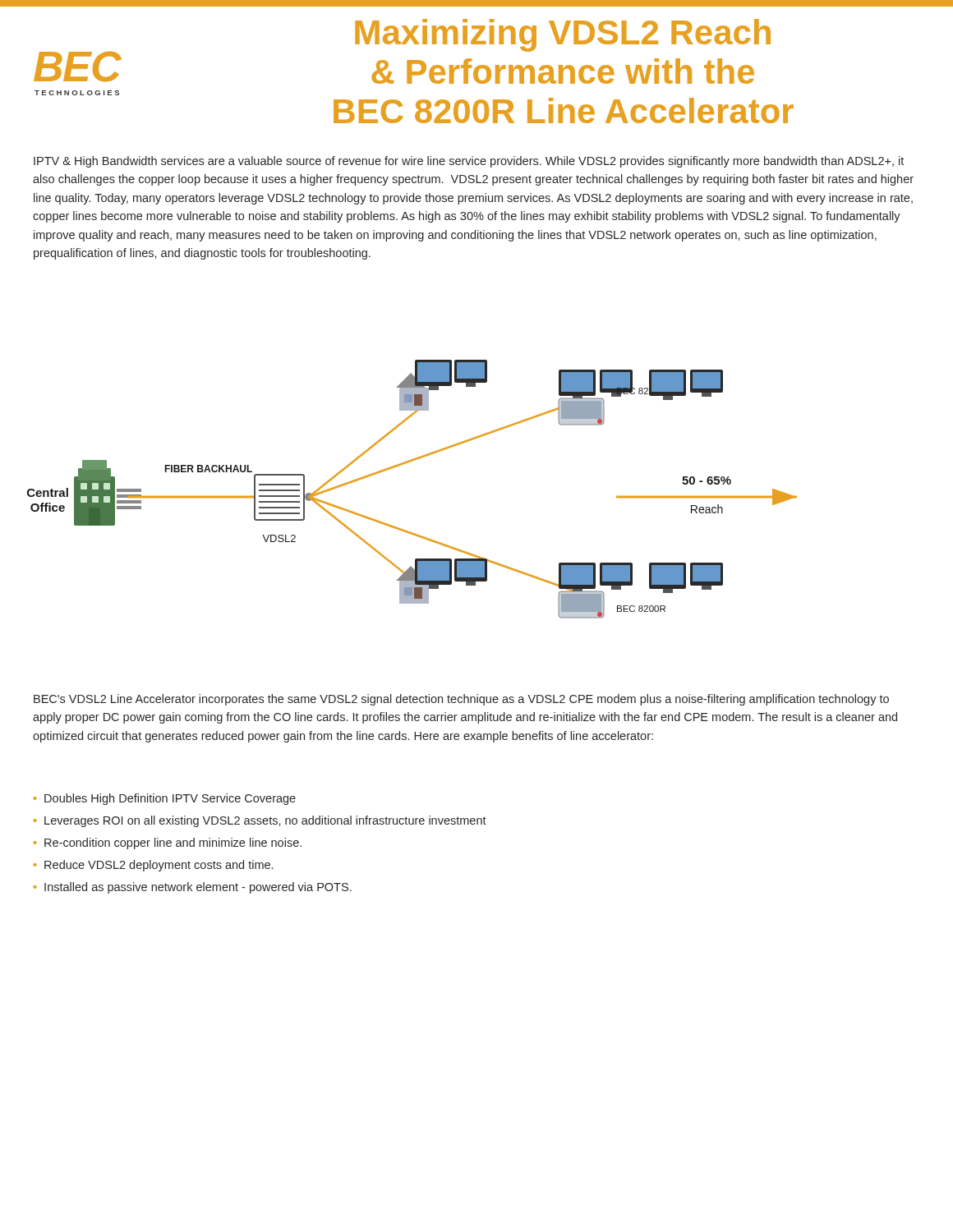The image size is (953, 1232).
Task: Click on the list item containing "• Installed as passive"
Action: [193, 887]
